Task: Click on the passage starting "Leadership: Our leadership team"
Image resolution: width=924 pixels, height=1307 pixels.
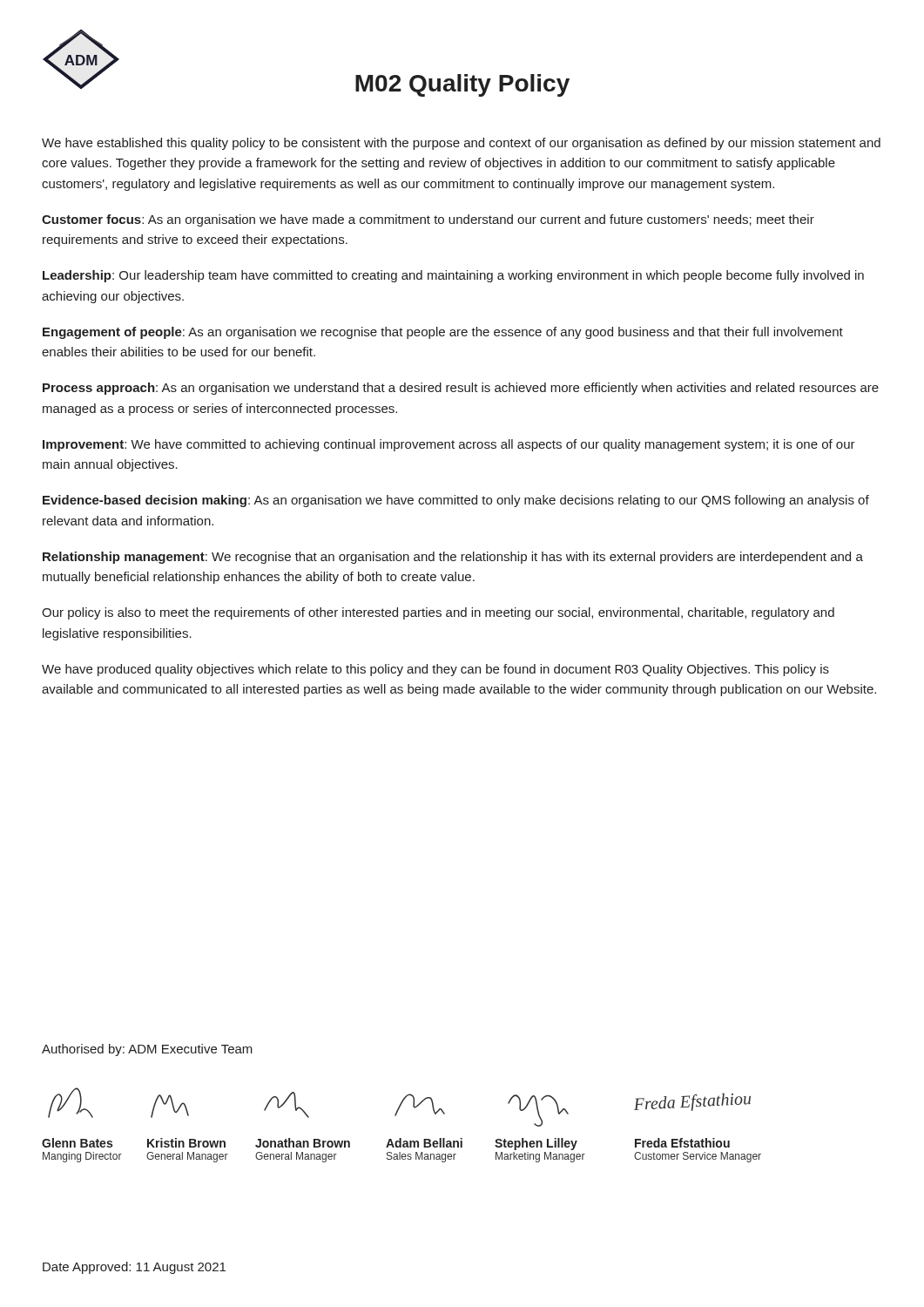Action: click(453, 285)
